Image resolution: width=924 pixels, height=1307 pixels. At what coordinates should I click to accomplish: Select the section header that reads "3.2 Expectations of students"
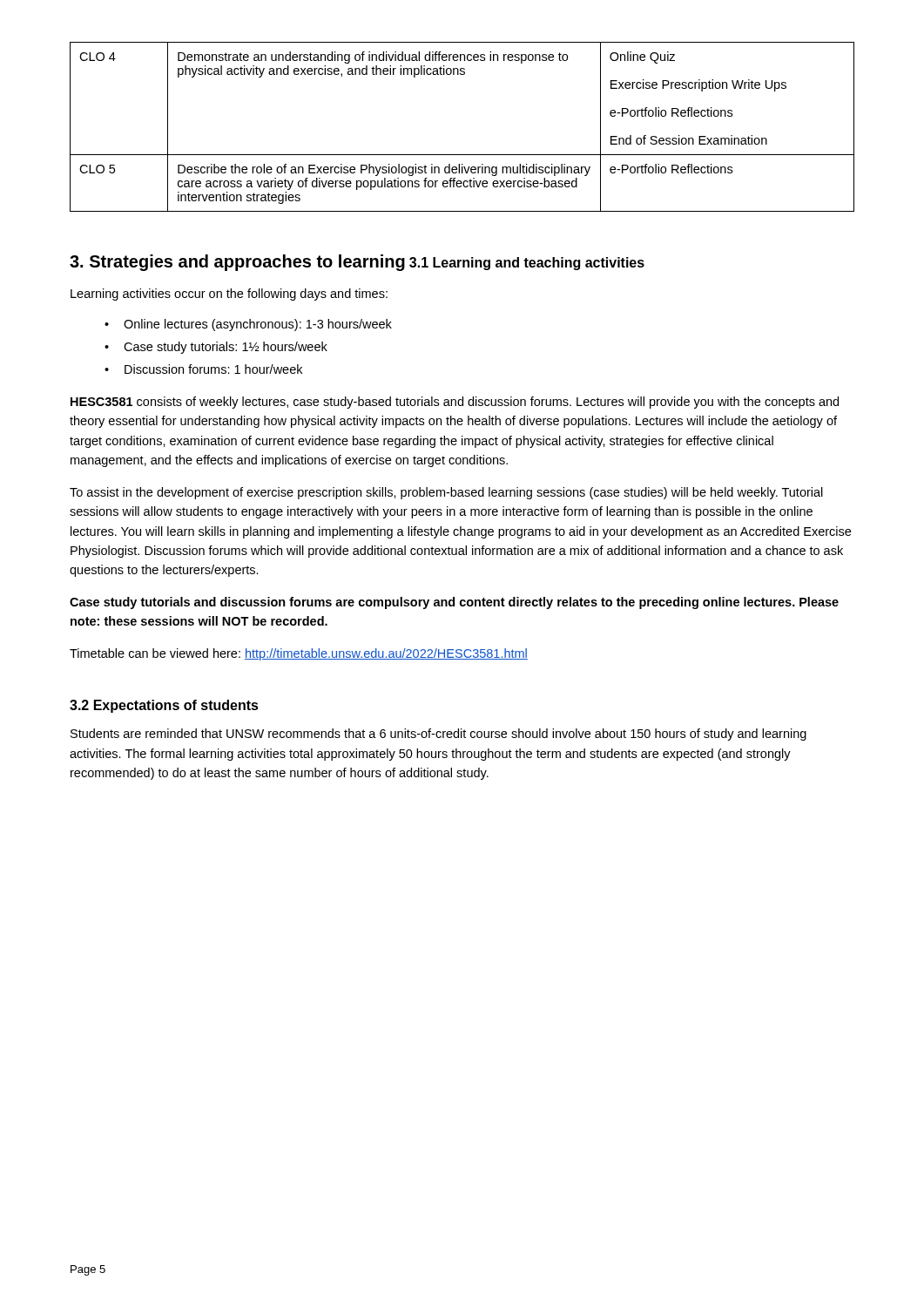(x=164, y=706)
